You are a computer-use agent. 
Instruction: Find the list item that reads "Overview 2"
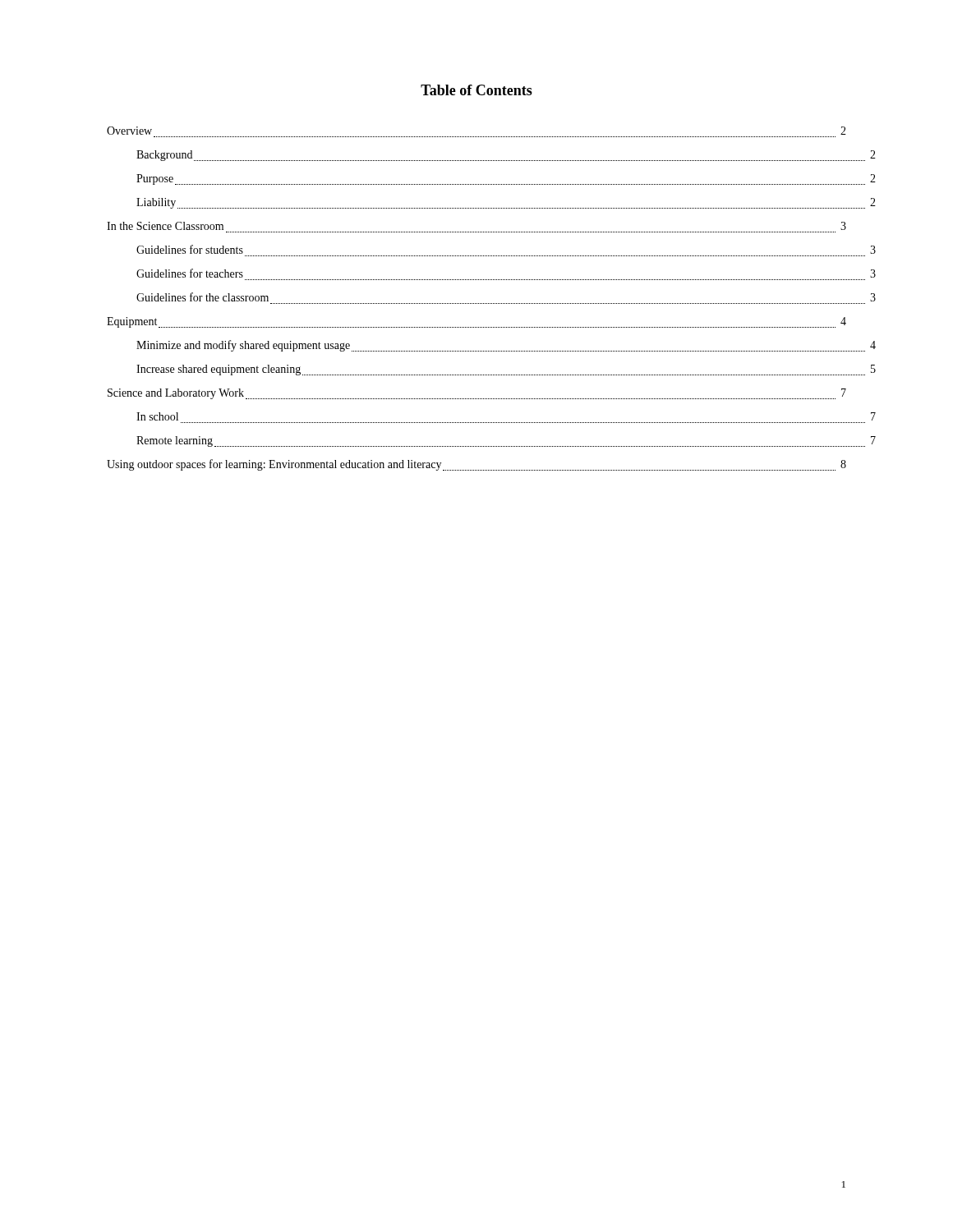pyautogui.click(x=476, y=131)
